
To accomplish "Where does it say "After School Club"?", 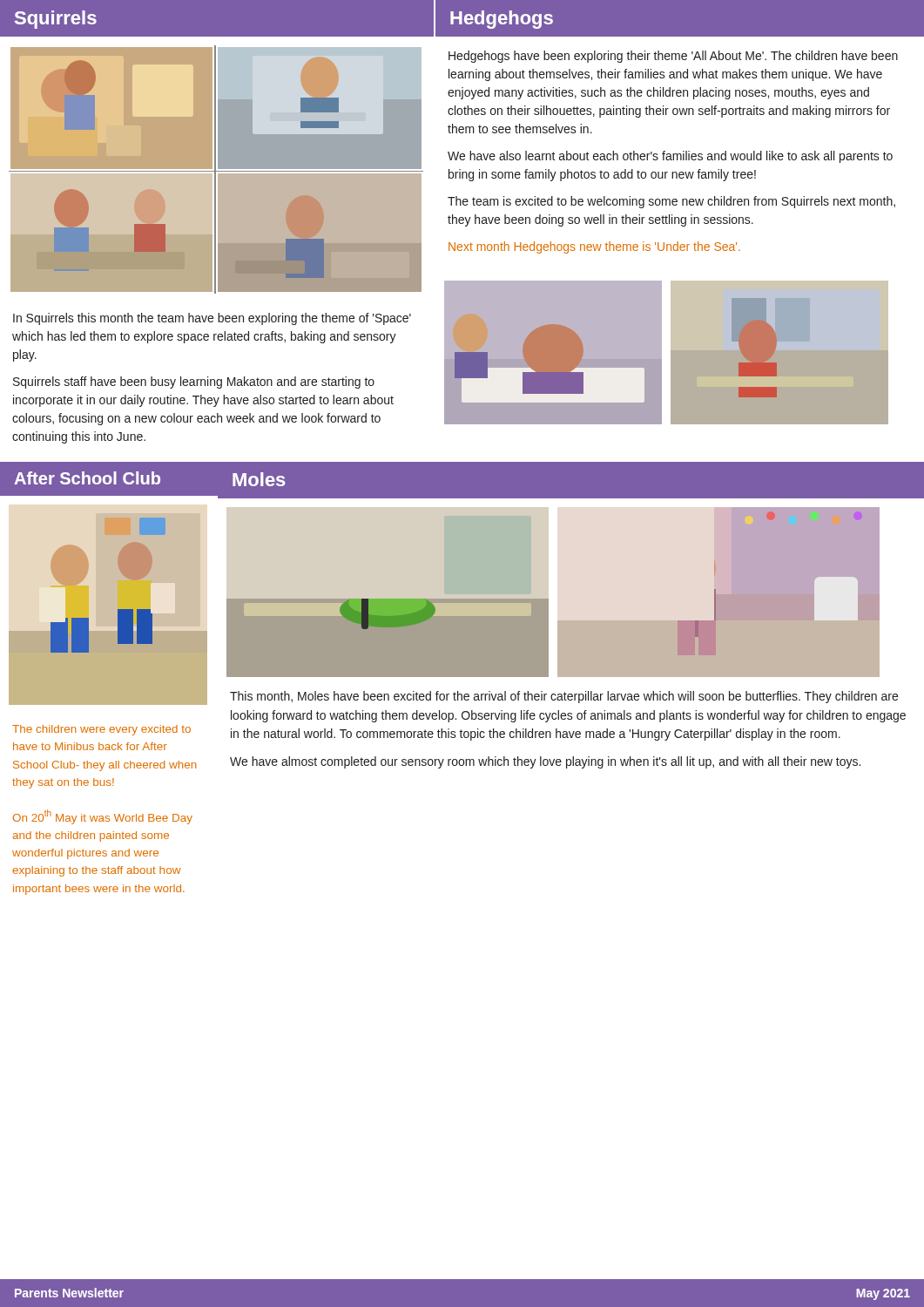I will click(x=88, y=478).
